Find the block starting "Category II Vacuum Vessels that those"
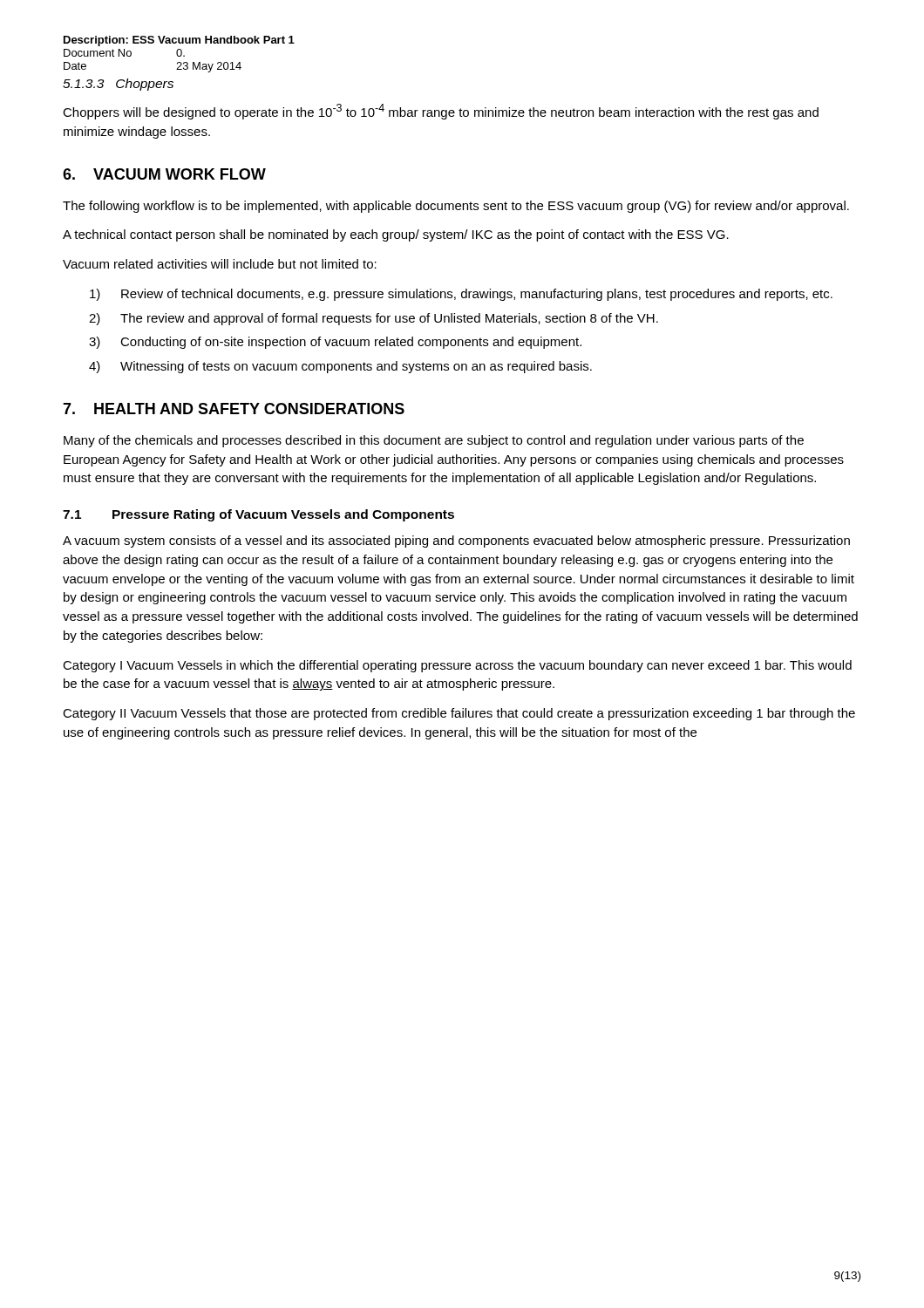This screenshot has height=1308, width=924. [459, 722]
